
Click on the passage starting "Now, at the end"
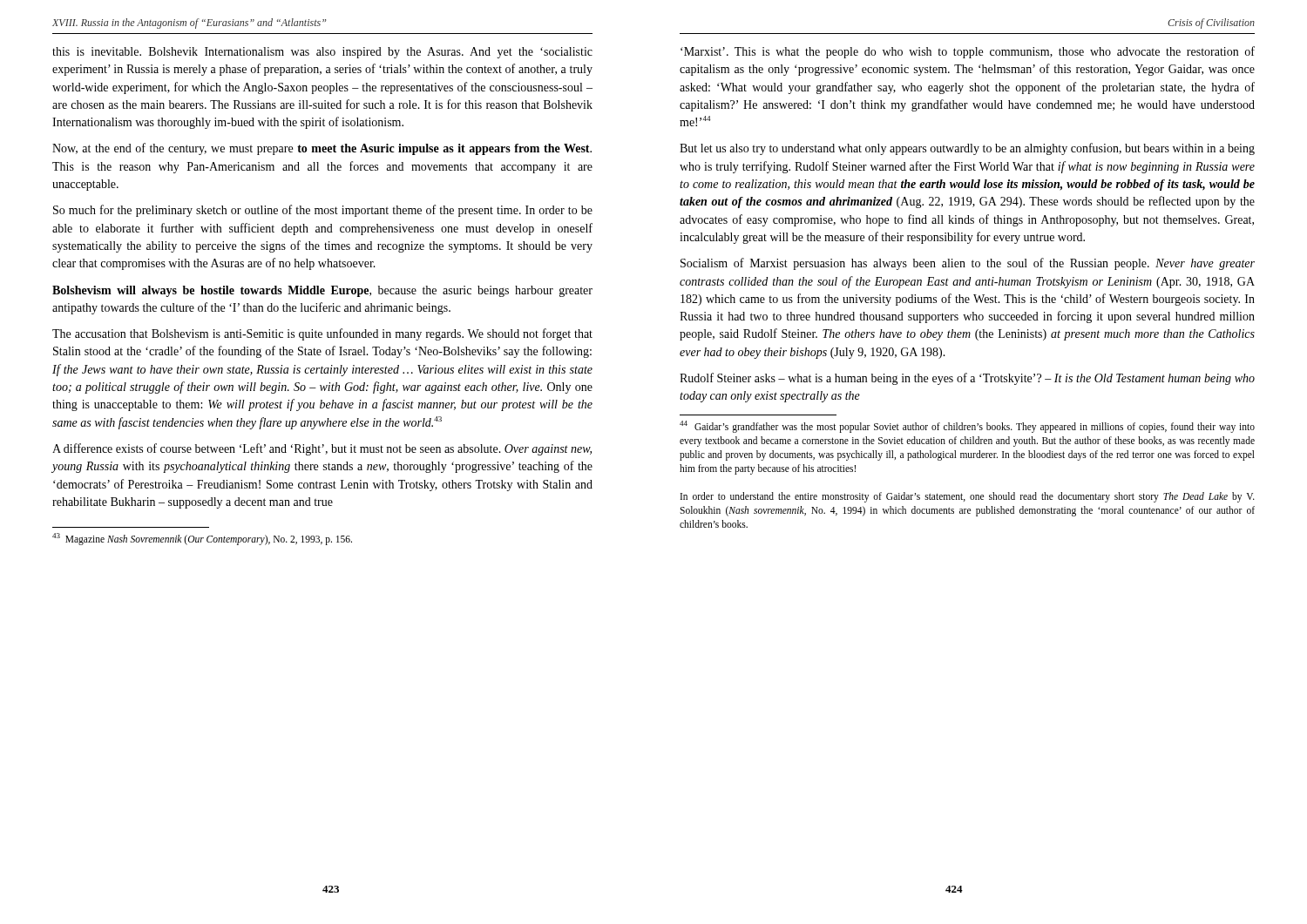pos(322,167)
